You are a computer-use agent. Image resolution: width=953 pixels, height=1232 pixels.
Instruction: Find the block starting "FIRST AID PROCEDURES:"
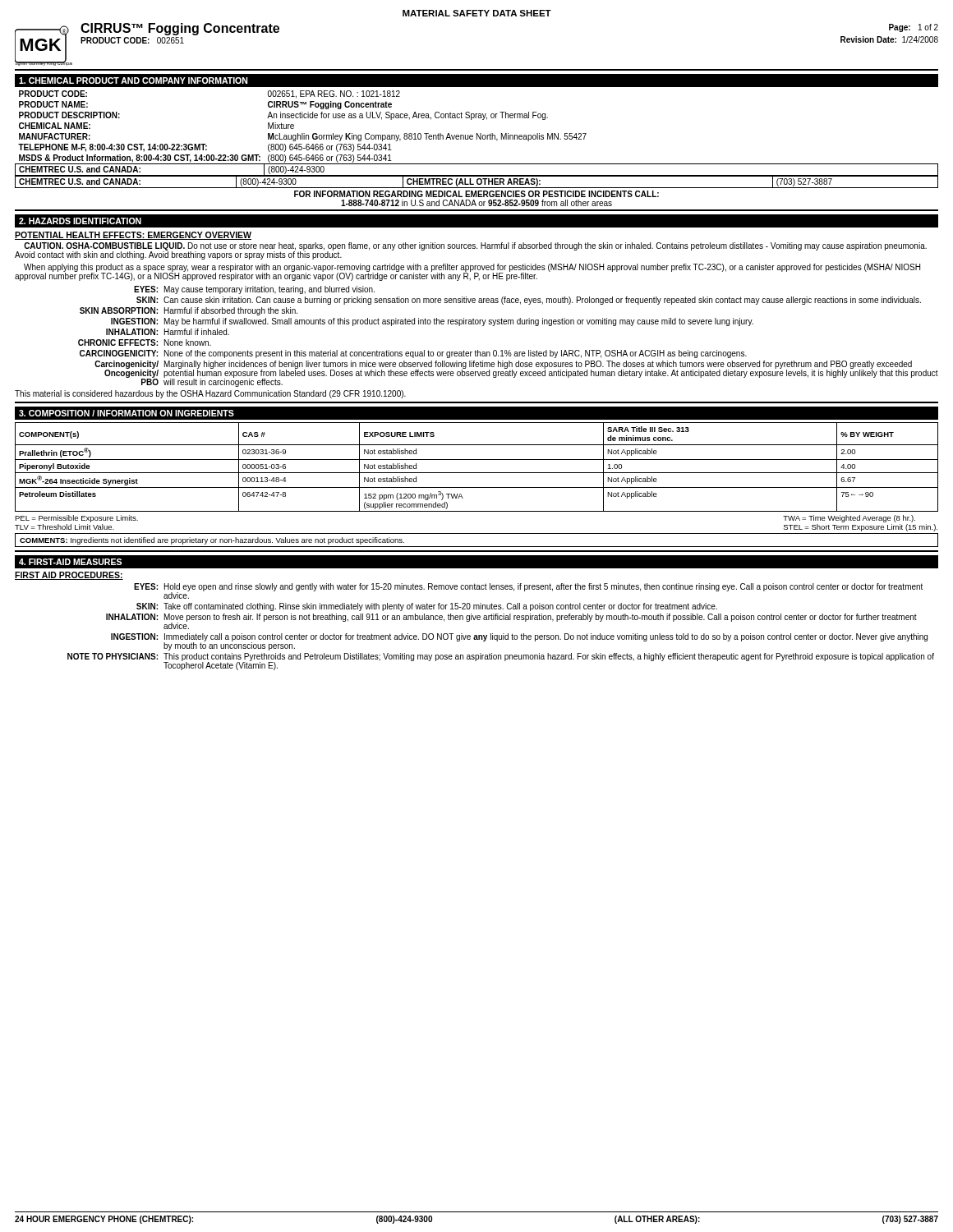pos(69,575)
